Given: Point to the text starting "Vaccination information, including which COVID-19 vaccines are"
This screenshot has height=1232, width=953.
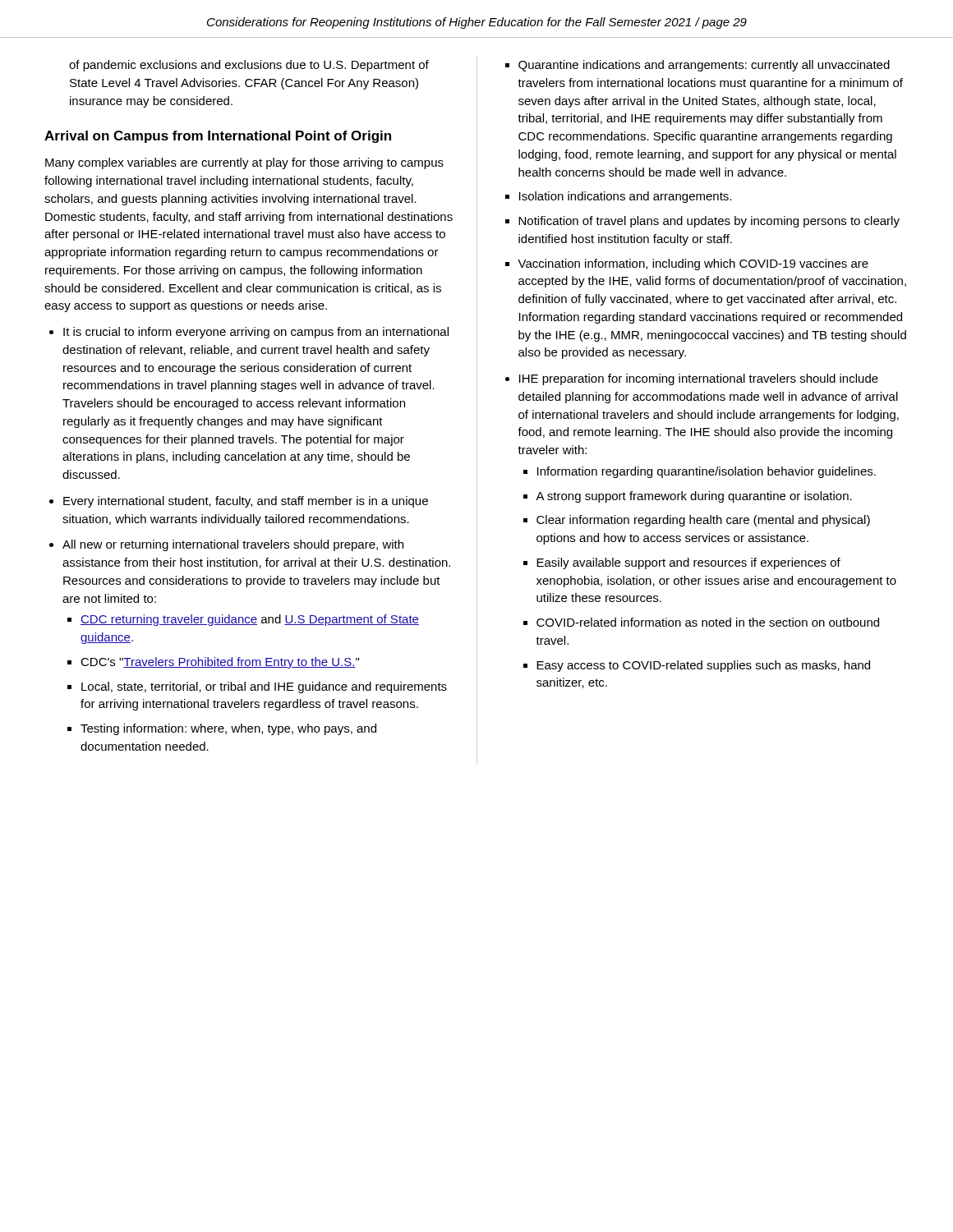Looking at the screenshot, I should (713, 308).
